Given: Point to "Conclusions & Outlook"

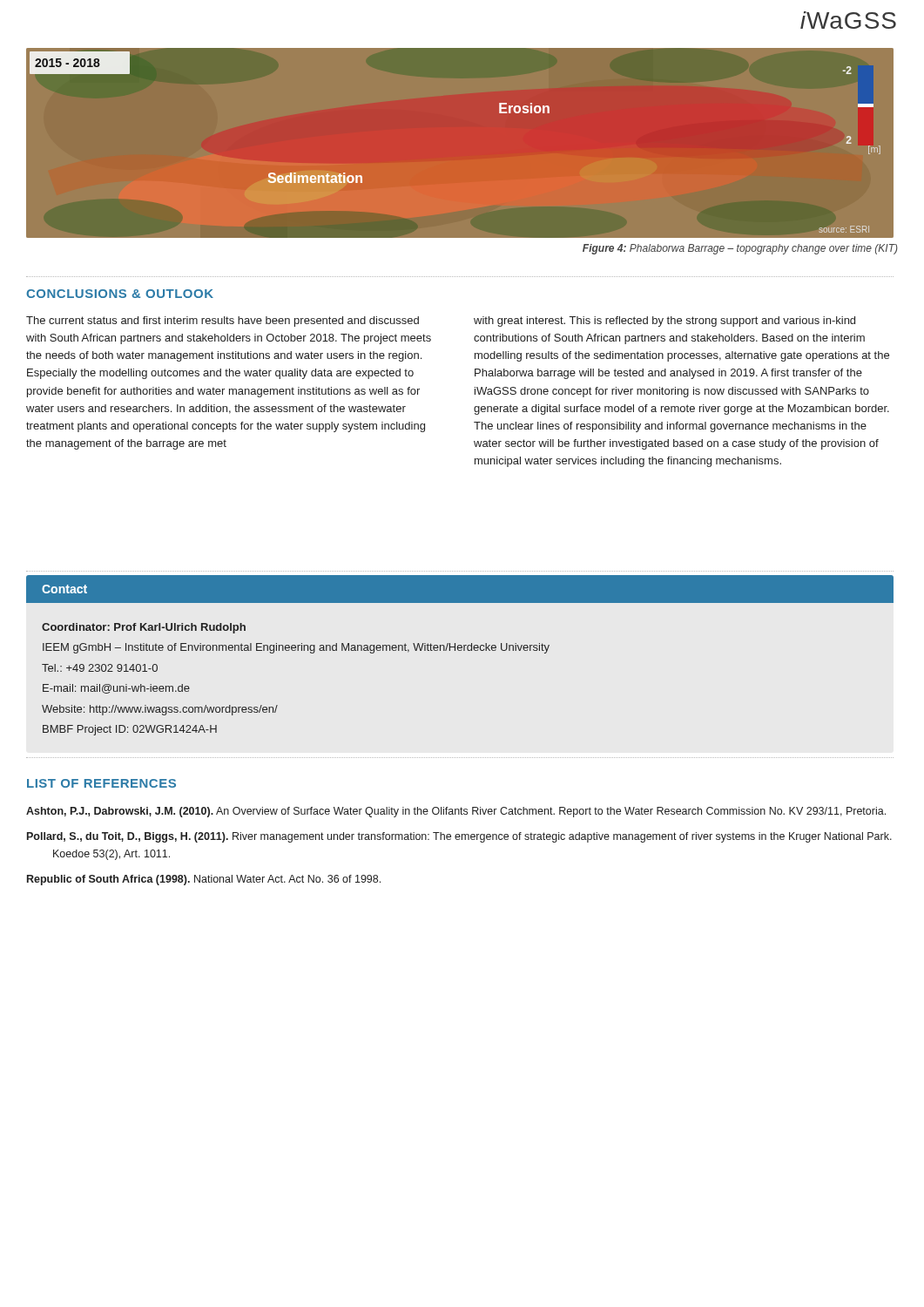Looking at the screenshot, I should (120, 293).
